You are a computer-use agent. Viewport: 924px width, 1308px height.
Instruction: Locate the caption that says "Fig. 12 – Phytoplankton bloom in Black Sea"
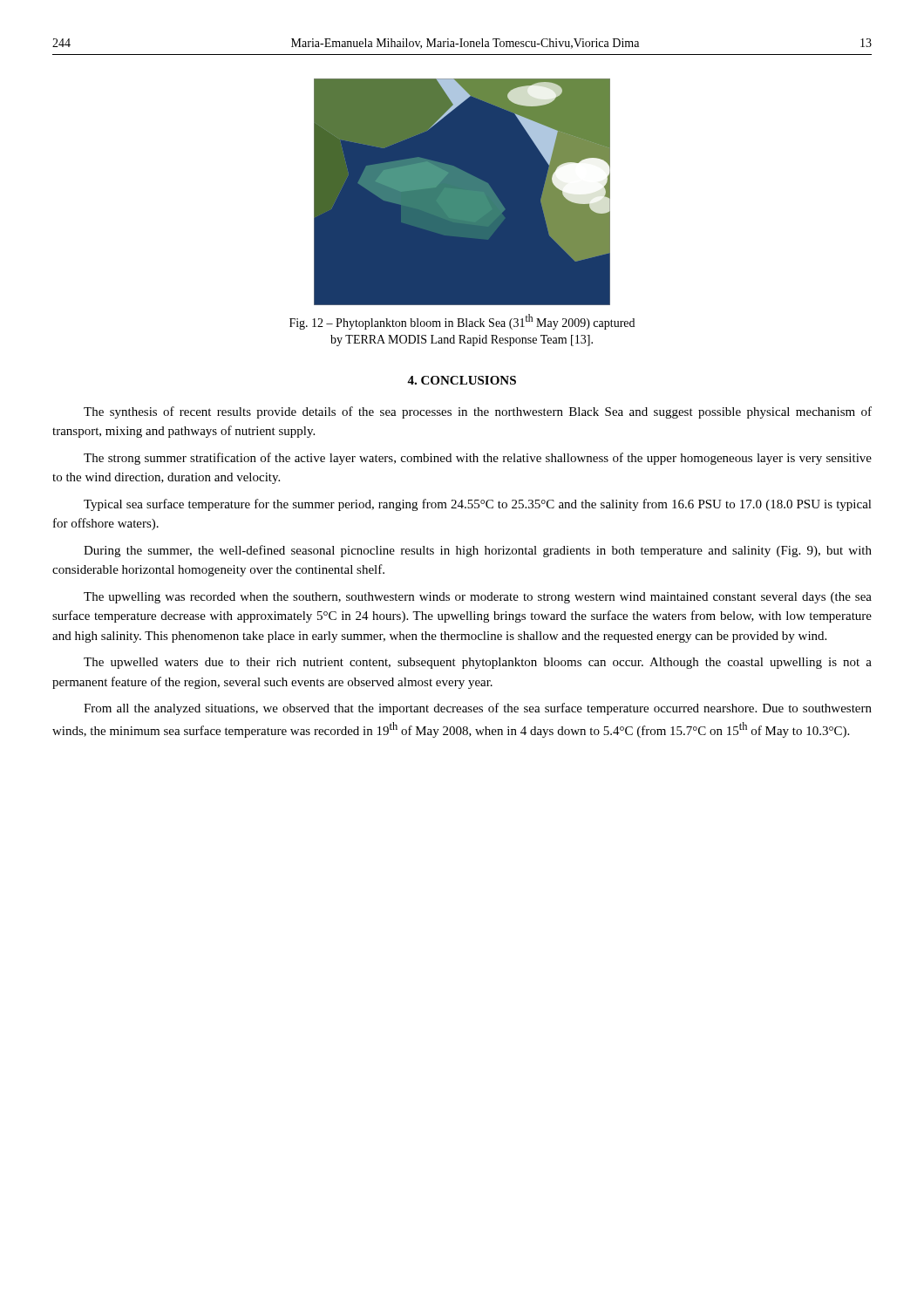[462, 330]
